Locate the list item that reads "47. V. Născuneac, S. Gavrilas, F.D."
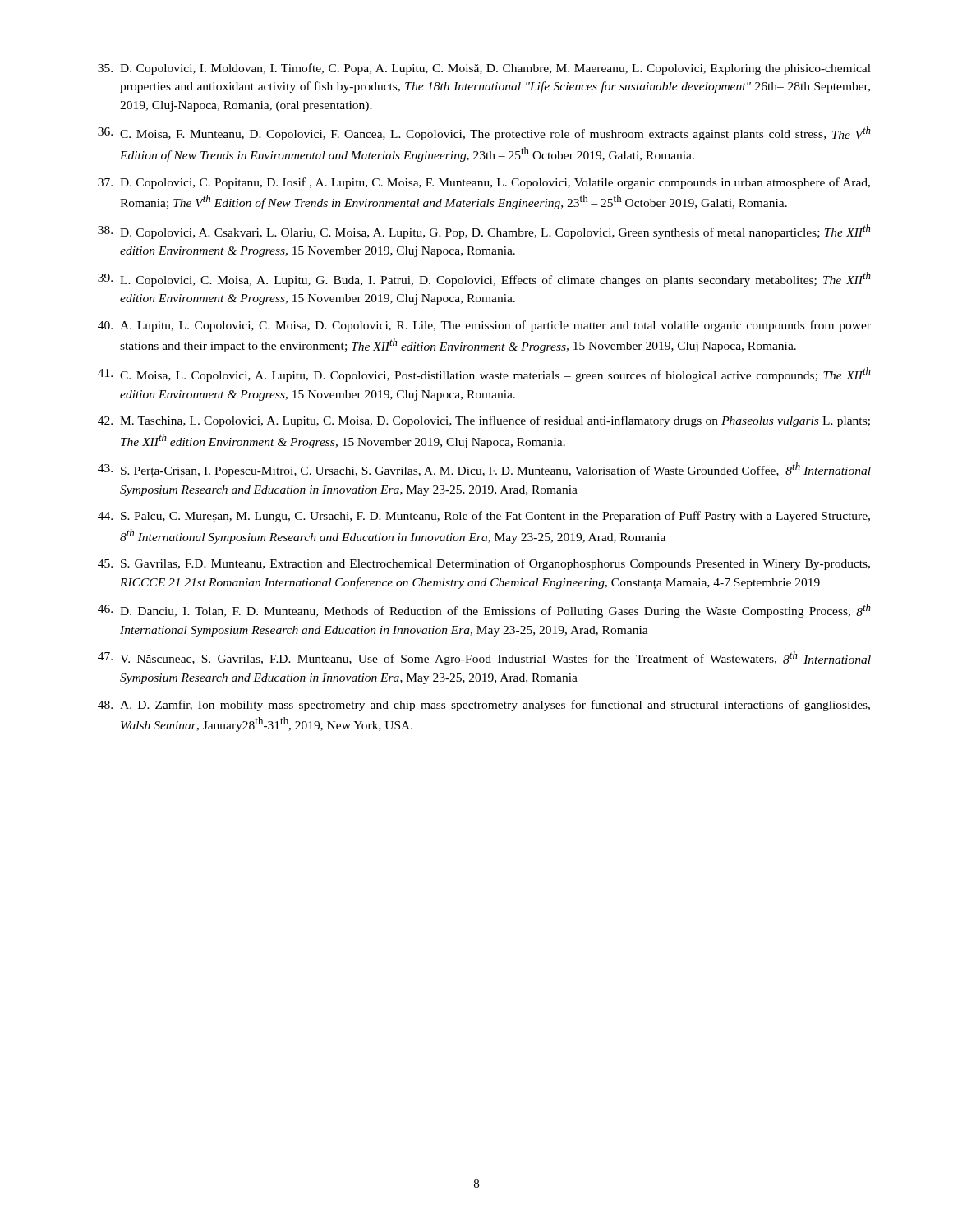 click(476, 667)
